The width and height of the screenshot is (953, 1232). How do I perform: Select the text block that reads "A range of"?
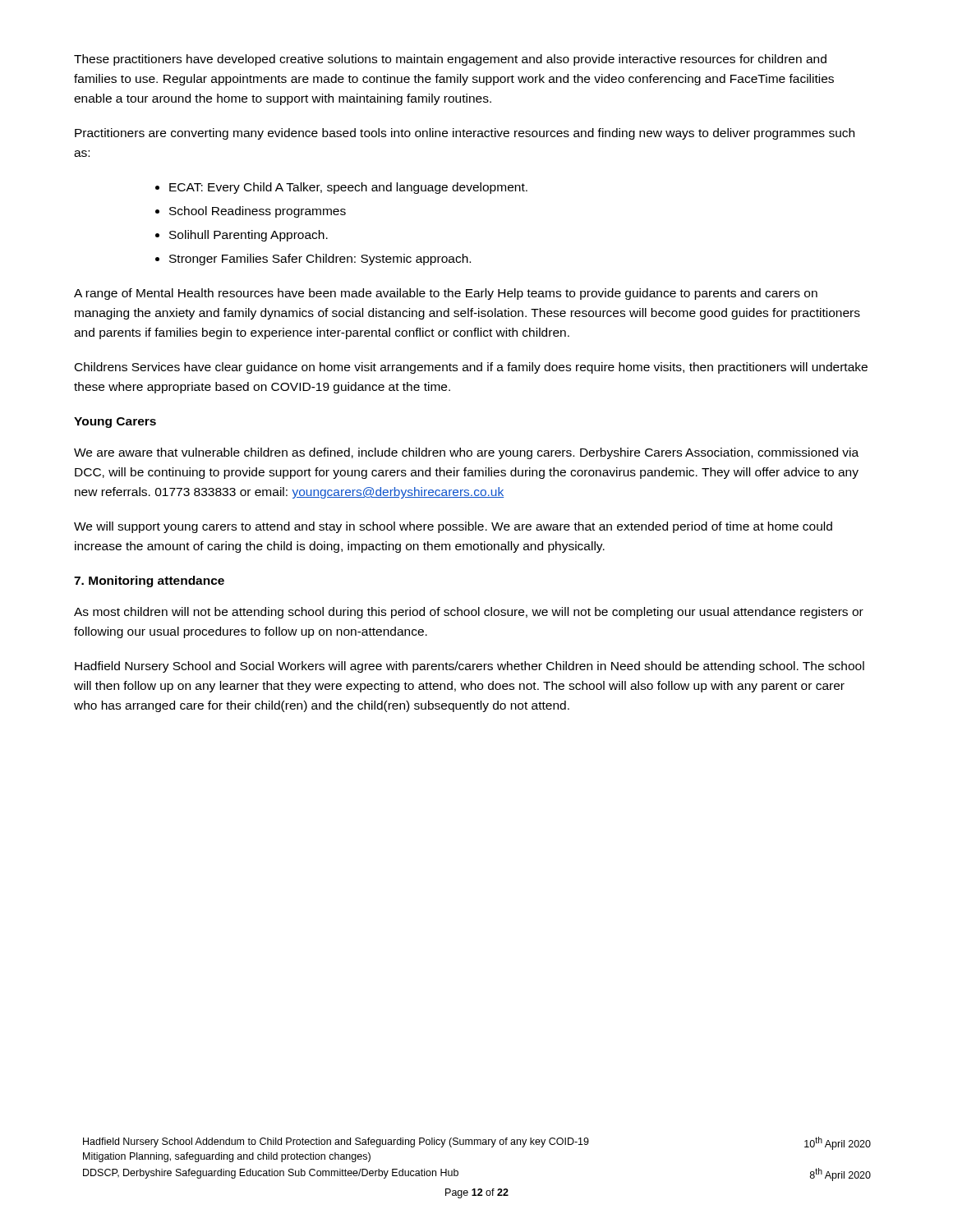(x=467, y=313)
